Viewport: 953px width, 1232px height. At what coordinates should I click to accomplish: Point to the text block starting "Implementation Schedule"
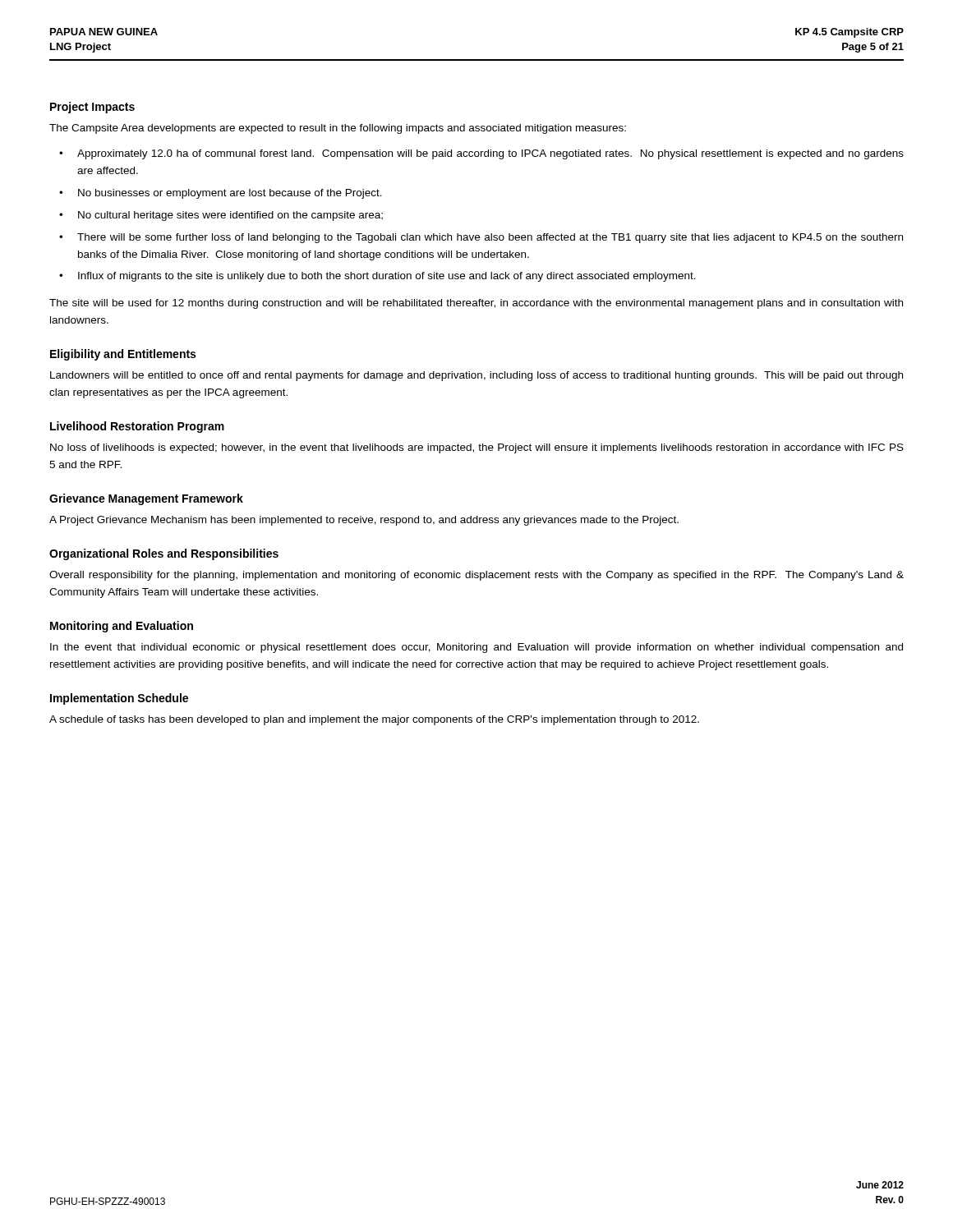tap(119, 698)
